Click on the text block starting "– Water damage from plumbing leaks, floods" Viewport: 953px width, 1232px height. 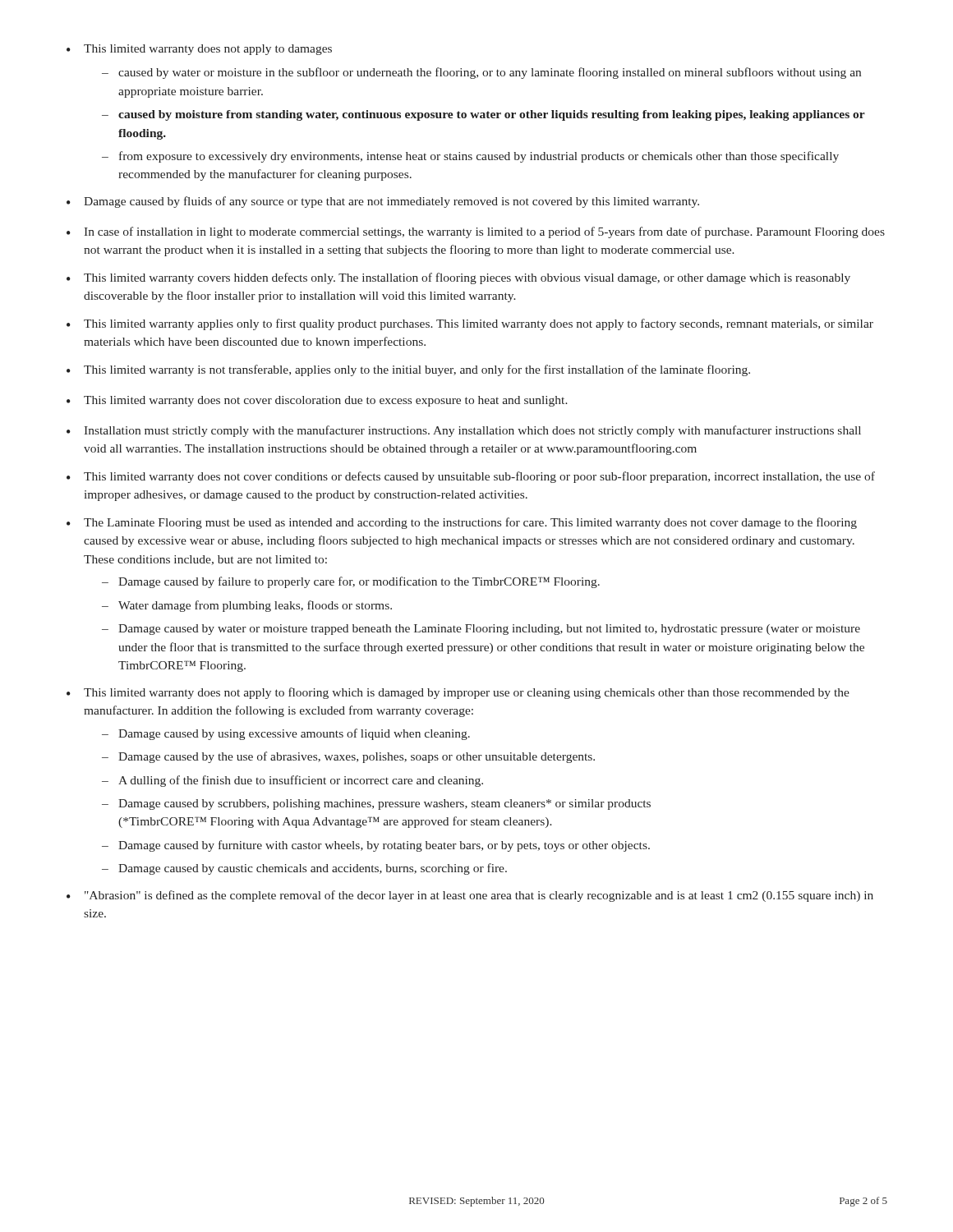tap(247, 606)
